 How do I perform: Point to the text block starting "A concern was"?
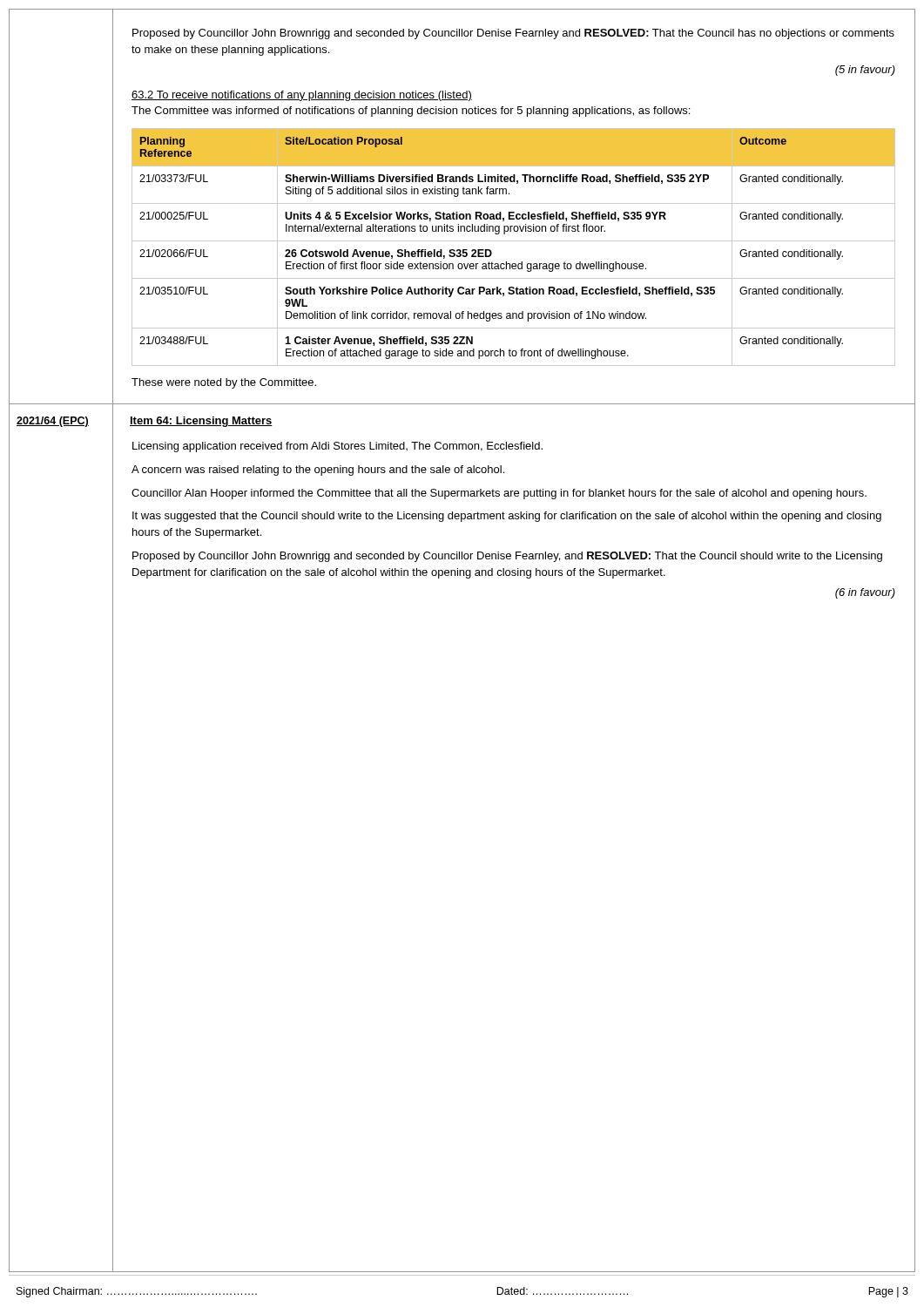513,470
